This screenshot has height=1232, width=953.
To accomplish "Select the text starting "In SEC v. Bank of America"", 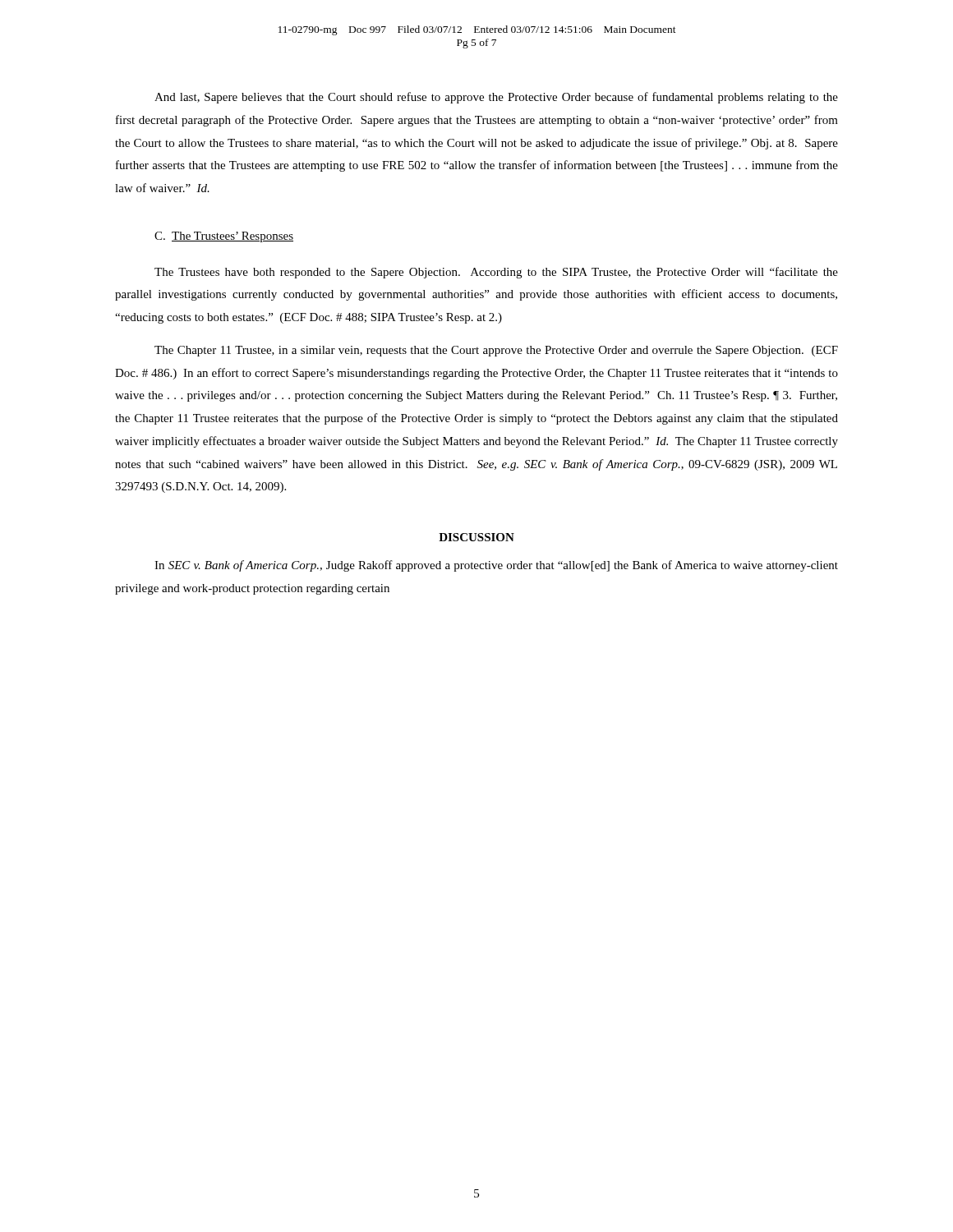I will [476, 576].
